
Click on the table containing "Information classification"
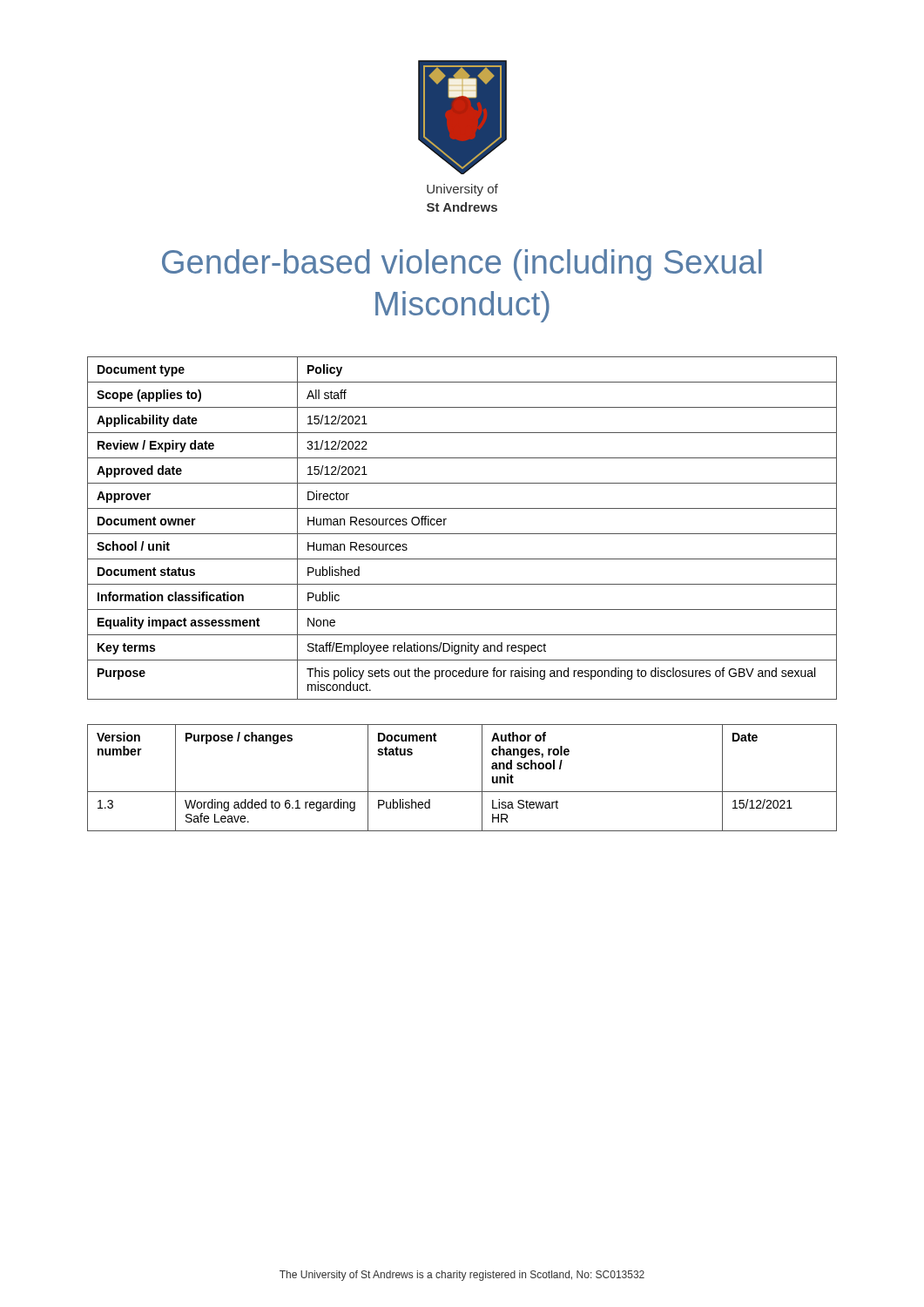[462, 528]
